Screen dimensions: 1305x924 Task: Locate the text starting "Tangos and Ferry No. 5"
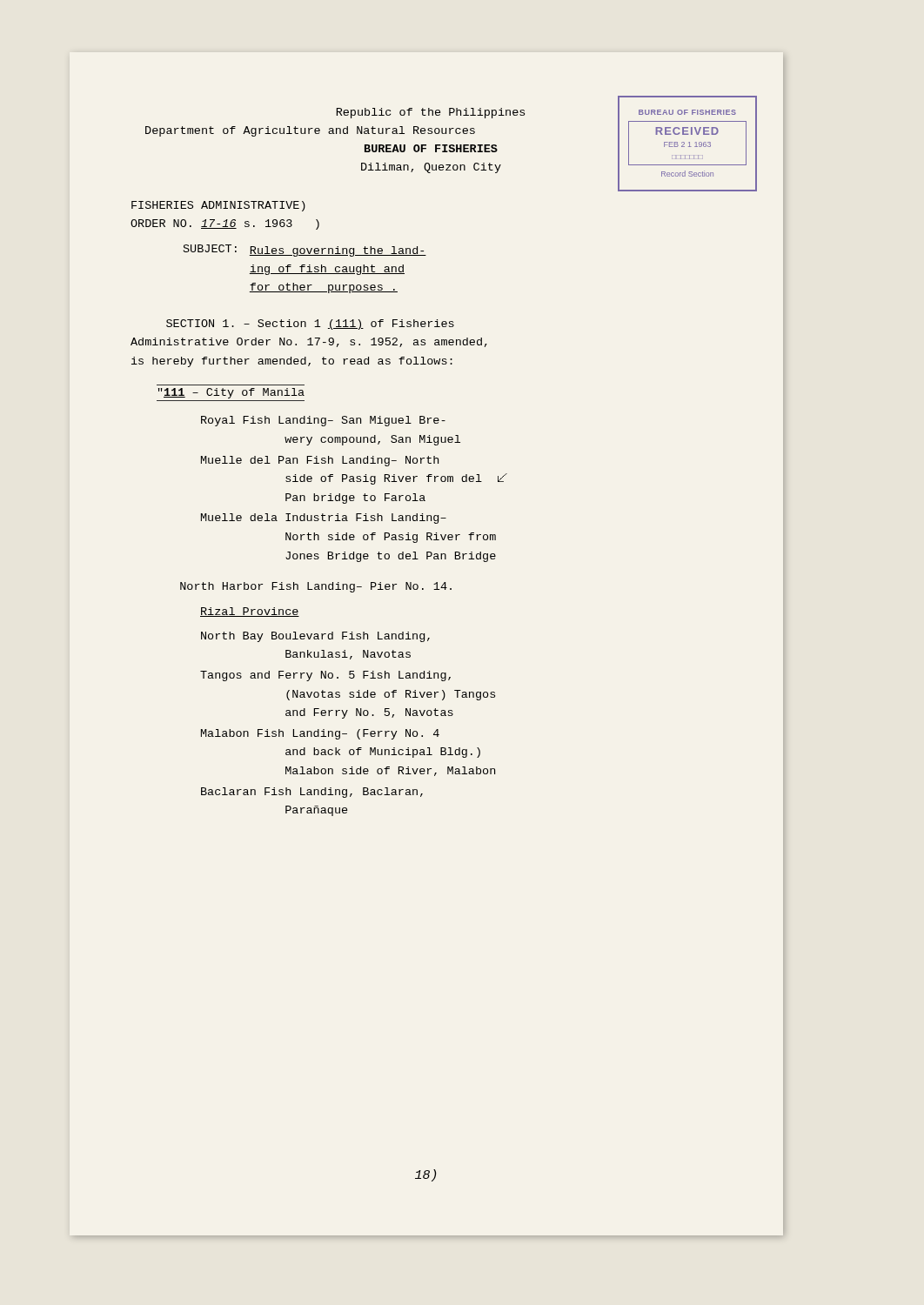pyautogui.click(x=348, y=694)
